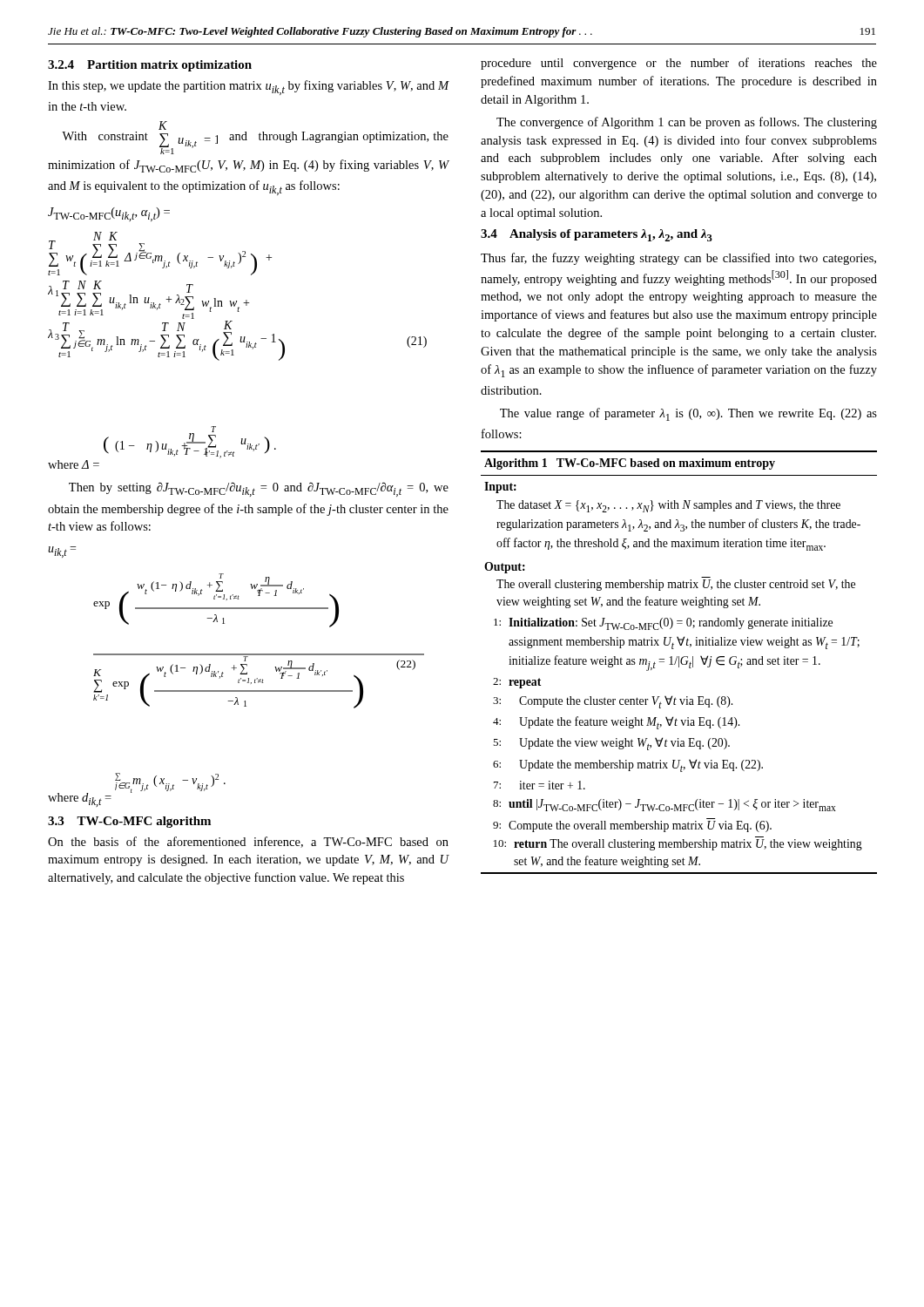Select the section header with the text "3.4 Analysis of parameters λ1, λ2,"
924x1307 pixels.
click(x=596, y=235)
